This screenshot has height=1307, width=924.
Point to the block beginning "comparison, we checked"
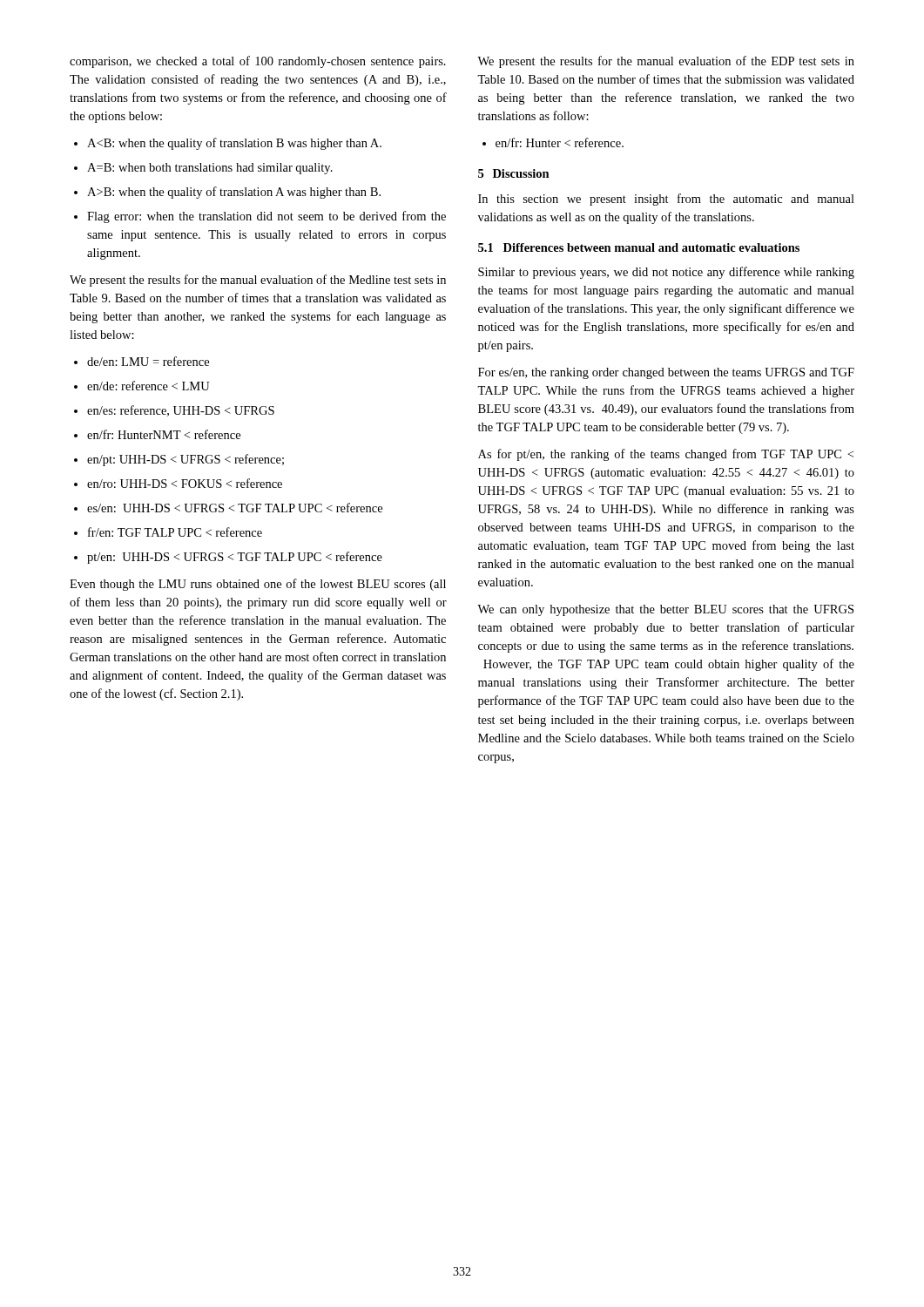tap(258, 89)
